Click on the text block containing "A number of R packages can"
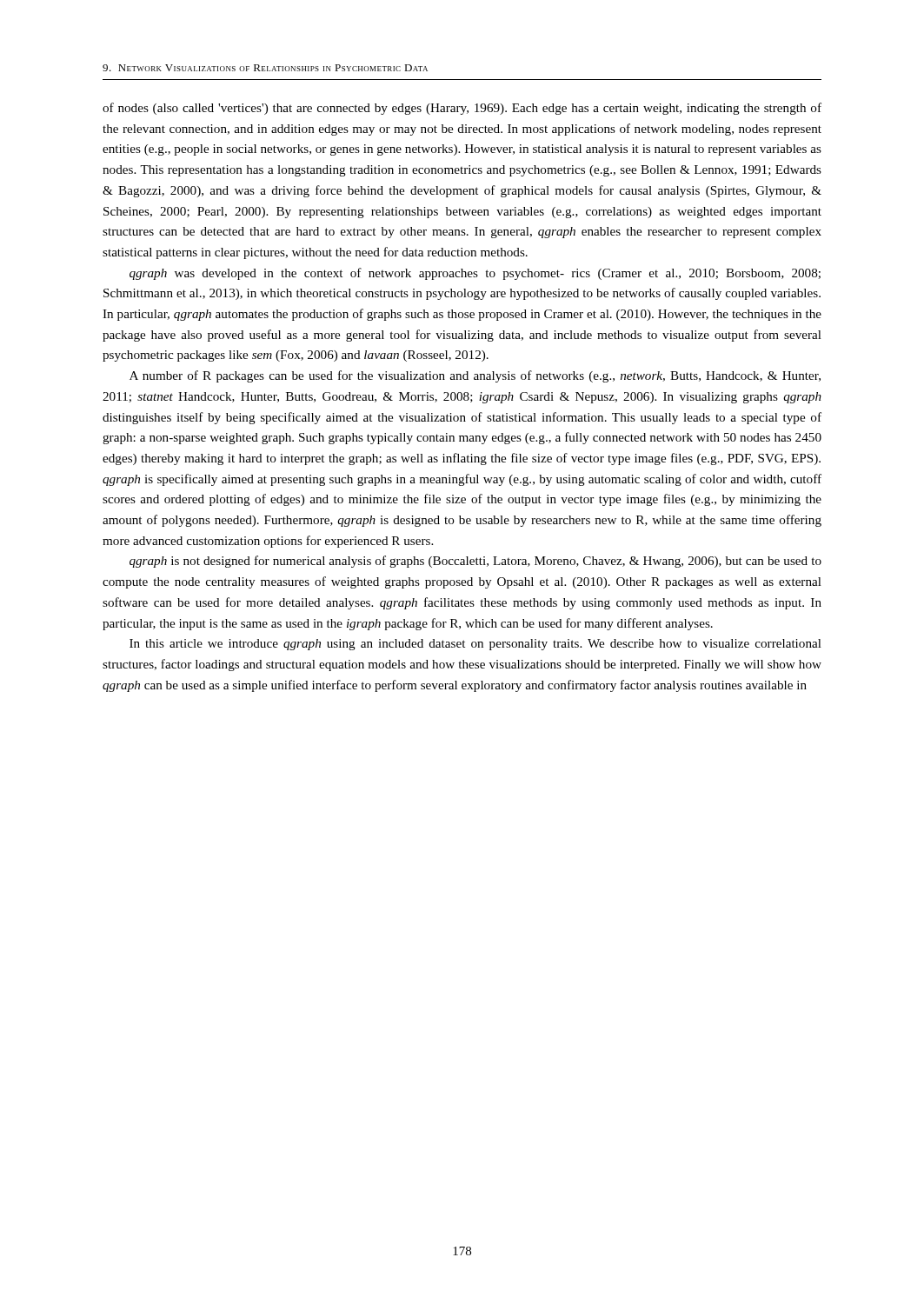The image size is (924, 1304). click(x=462, y=458)
